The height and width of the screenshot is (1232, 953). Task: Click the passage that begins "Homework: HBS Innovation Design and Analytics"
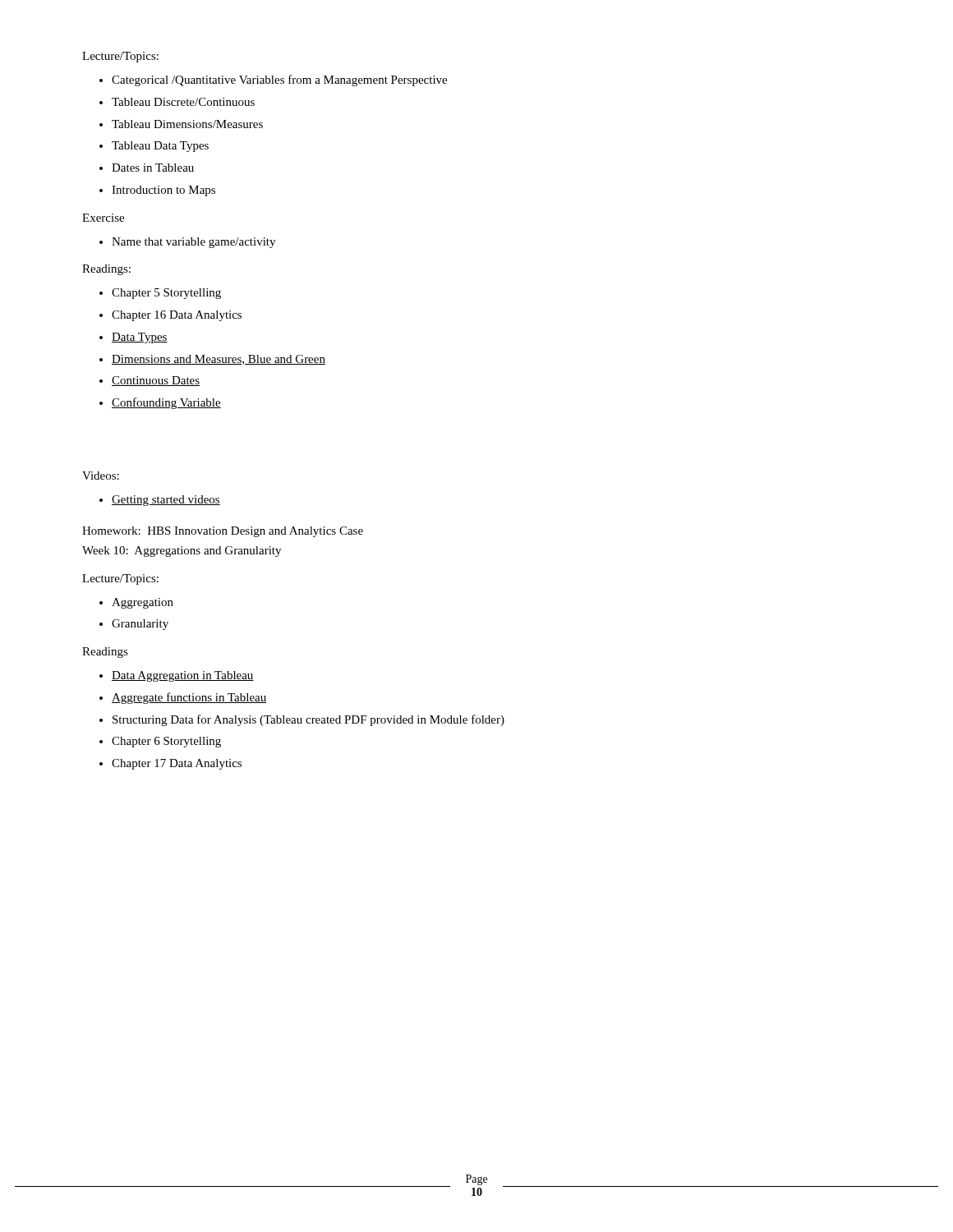pyautogui.click(x=223, y=540)
